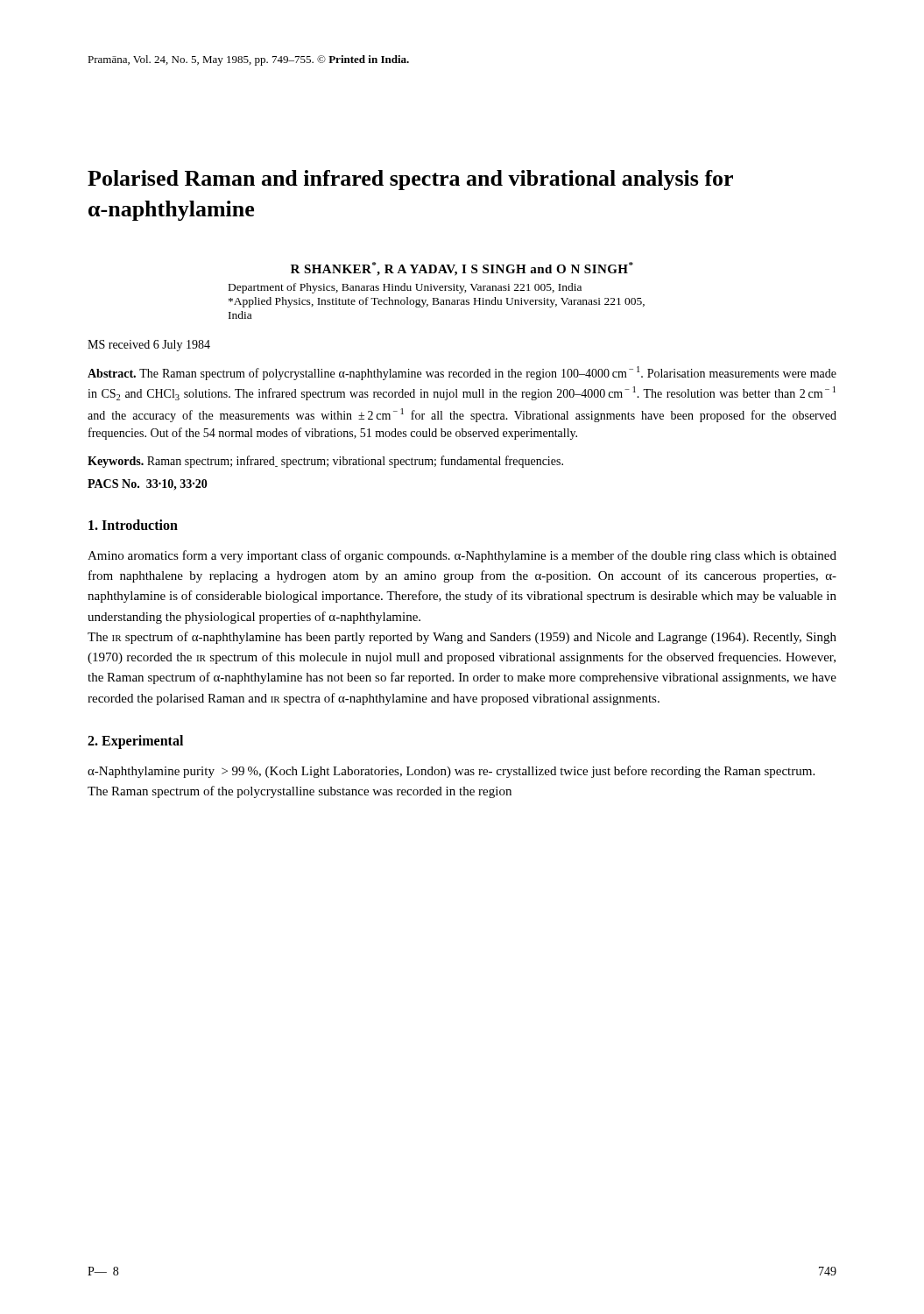Screen dimensions: 1314x924
Task: Navigate to the block starting "R SHANKER*, R"
Action: (x=462, y=291)
